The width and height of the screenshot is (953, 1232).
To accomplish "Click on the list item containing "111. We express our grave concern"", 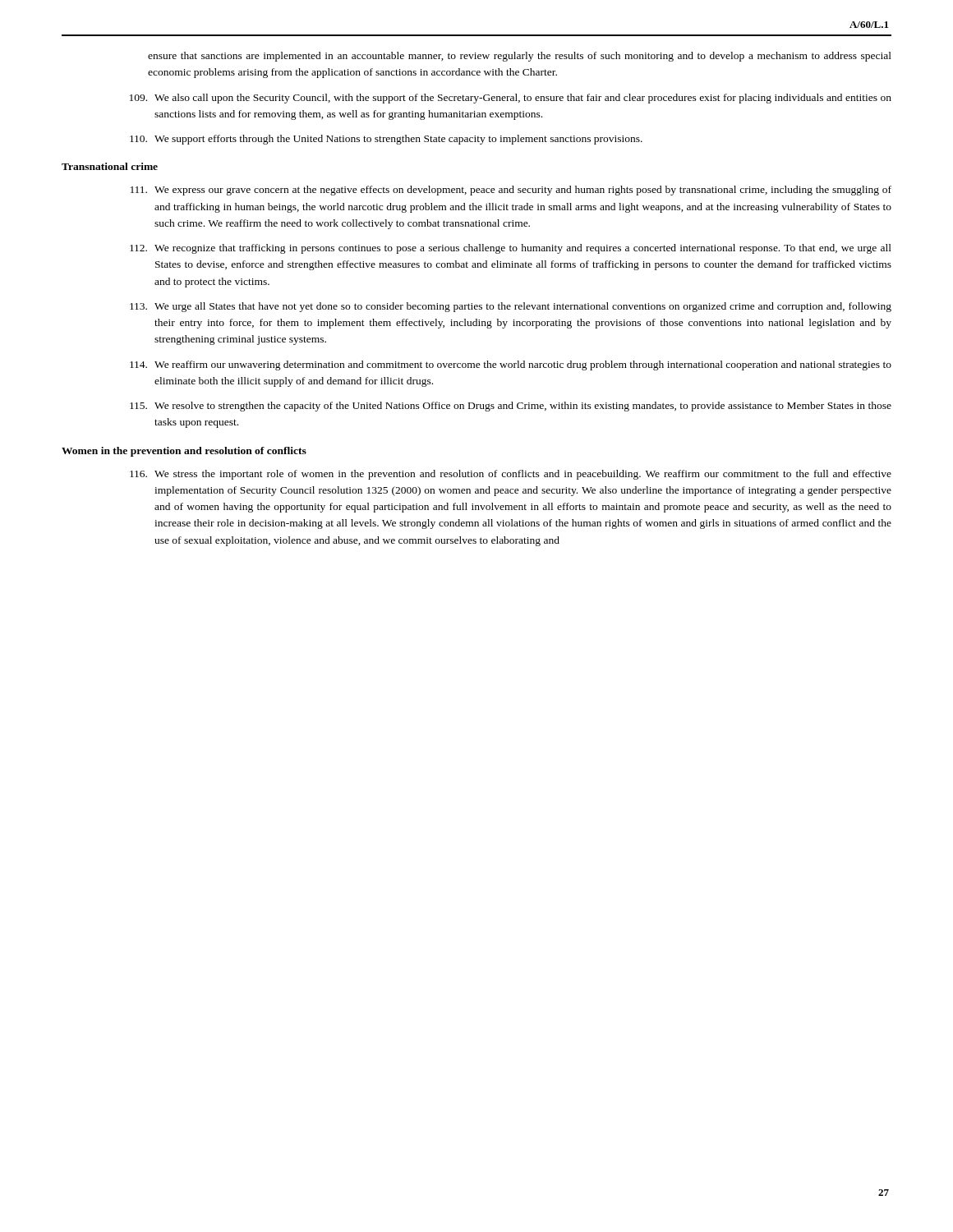I will pyautogui.click(x=476, y=207).
